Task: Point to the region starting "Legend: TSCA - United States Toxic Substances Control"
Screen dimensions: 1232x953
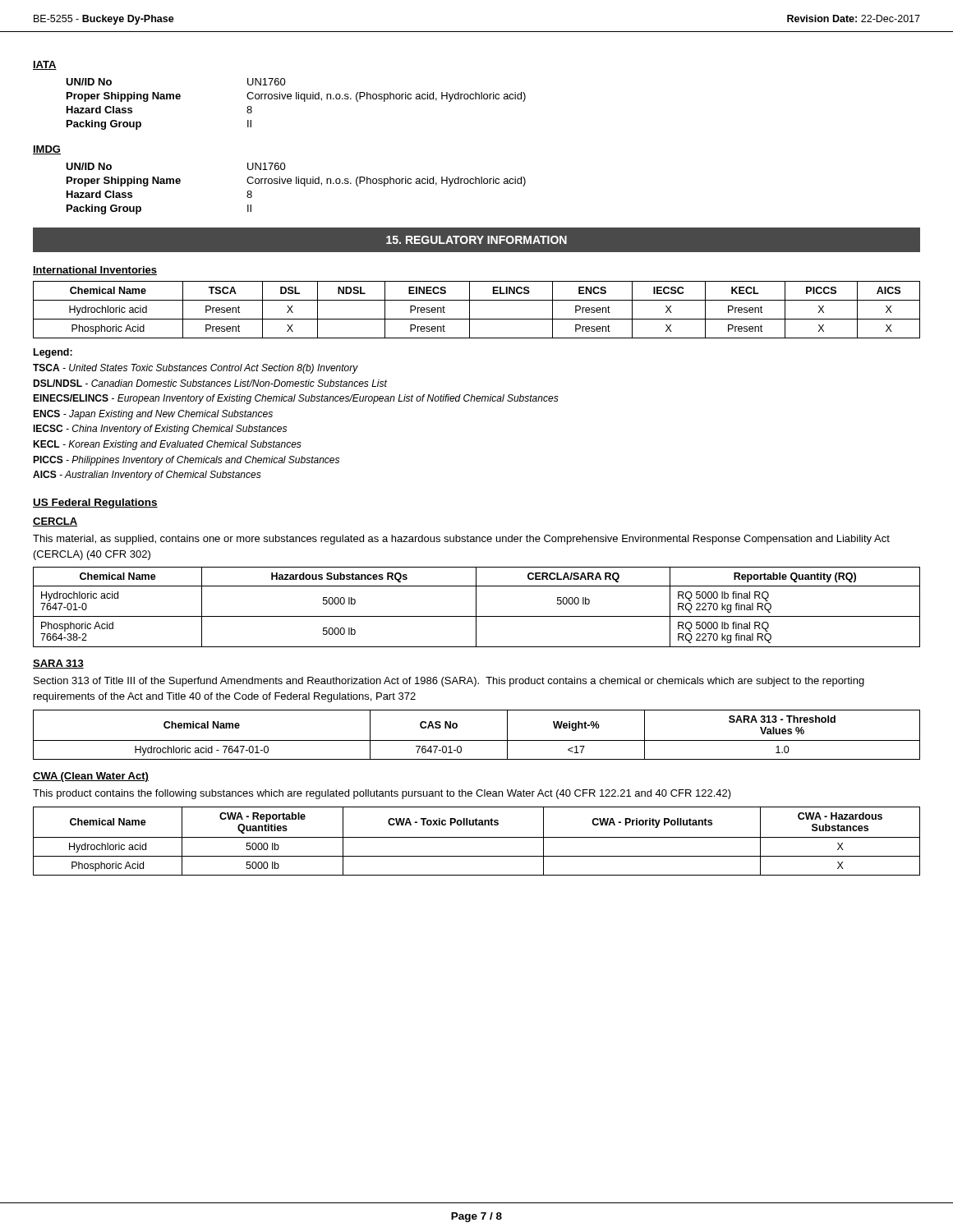Action: 53,353
